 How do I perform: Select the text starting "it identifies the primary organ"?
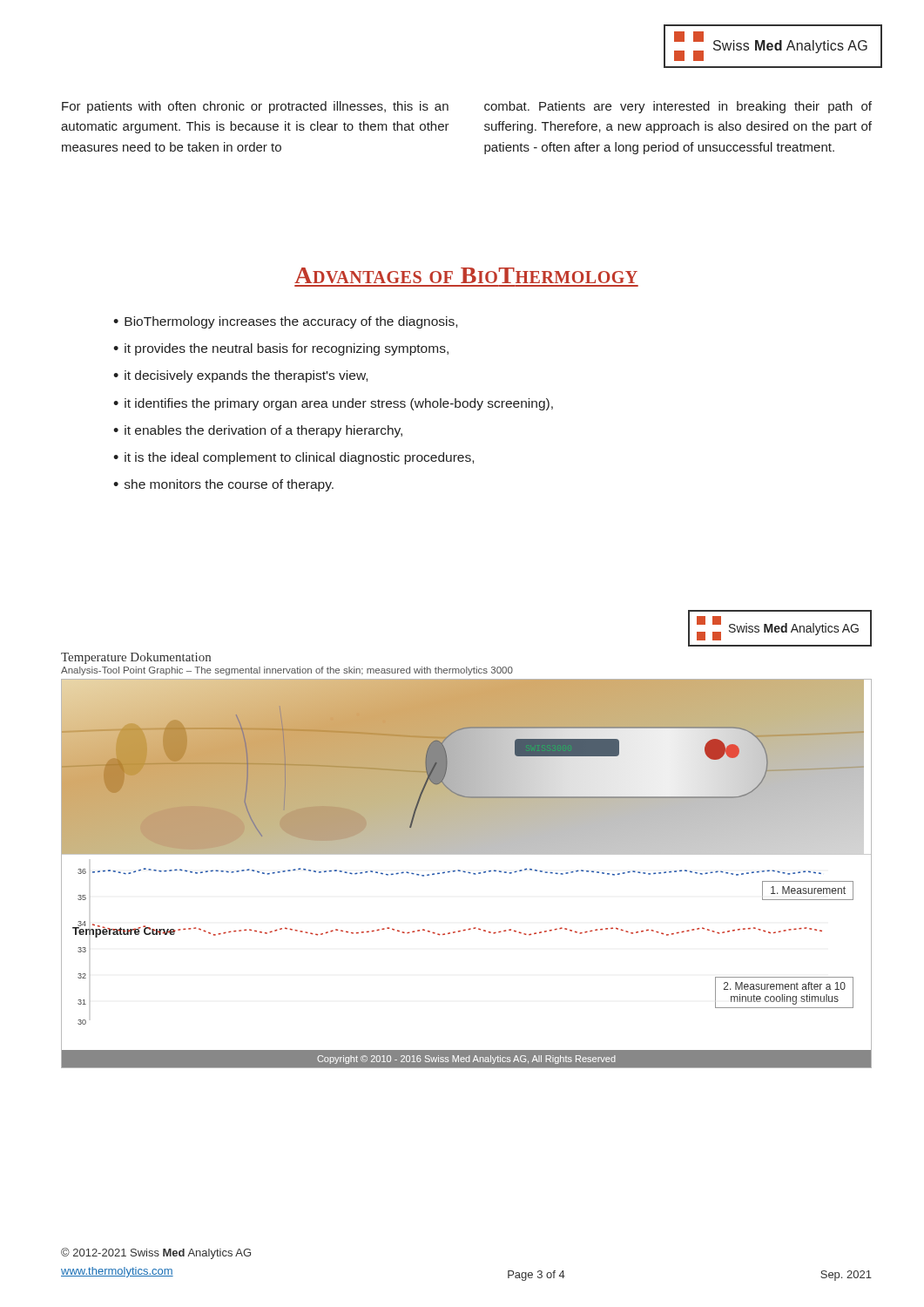coord(339,403)
